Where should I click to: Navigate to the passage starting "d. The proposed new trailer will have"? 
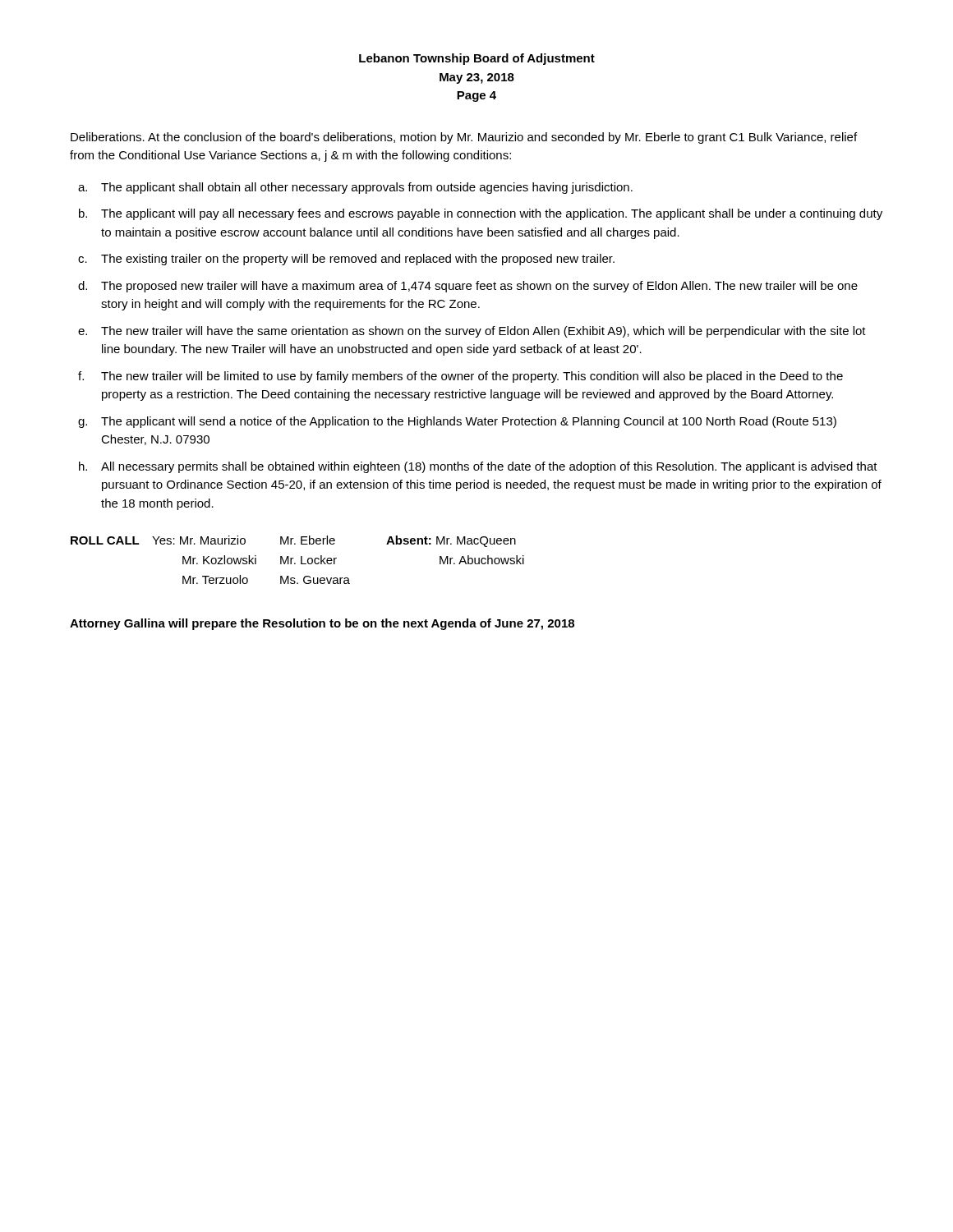[481, 295]
